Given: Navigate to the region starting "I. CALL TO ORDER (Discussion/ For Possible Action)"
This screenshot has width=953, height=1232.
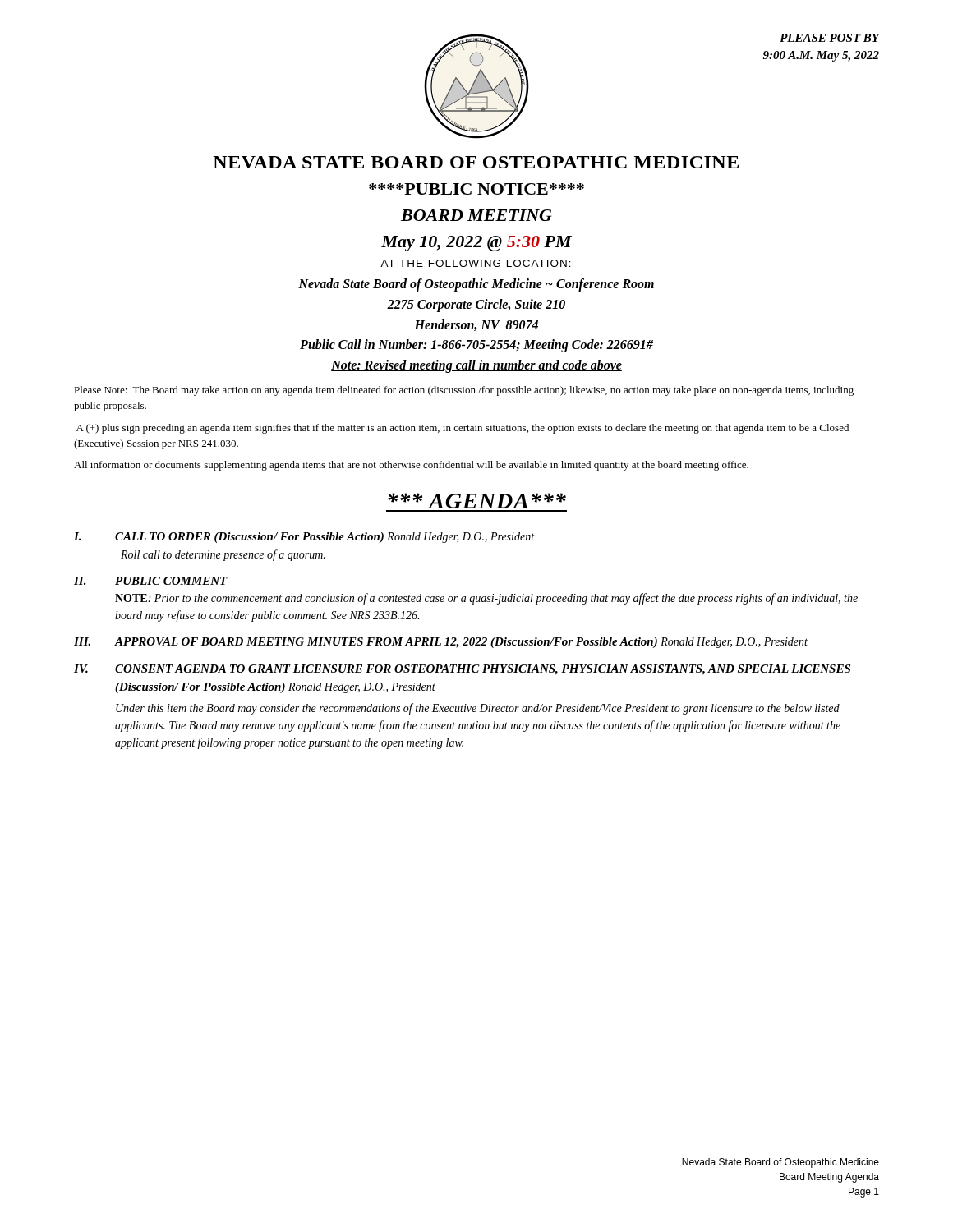Looking at the screenshot, I should [476, 545].
